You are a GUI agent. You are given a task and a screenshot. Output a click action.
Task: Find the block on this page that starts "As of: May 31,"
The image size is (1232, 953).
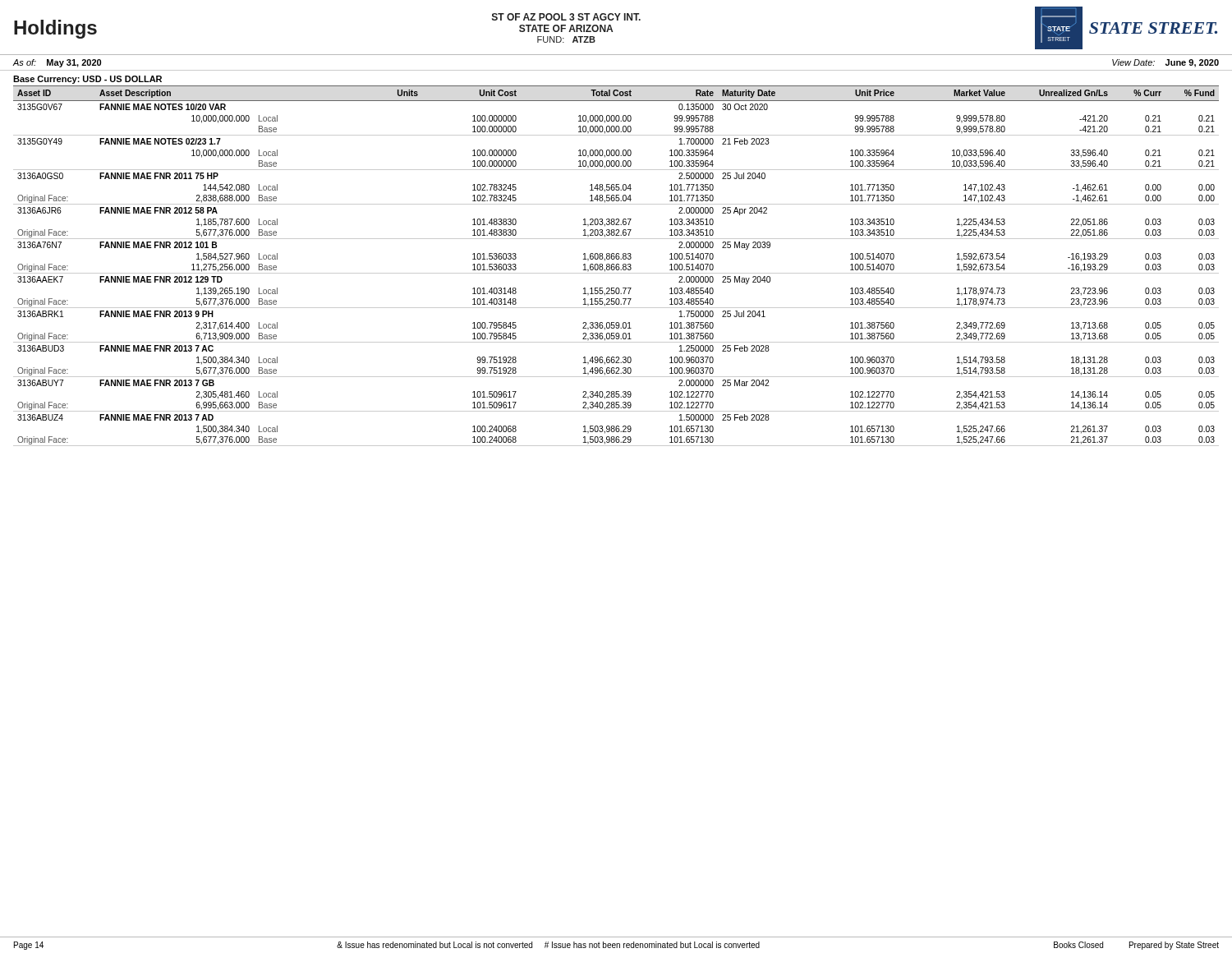point(616,62)
